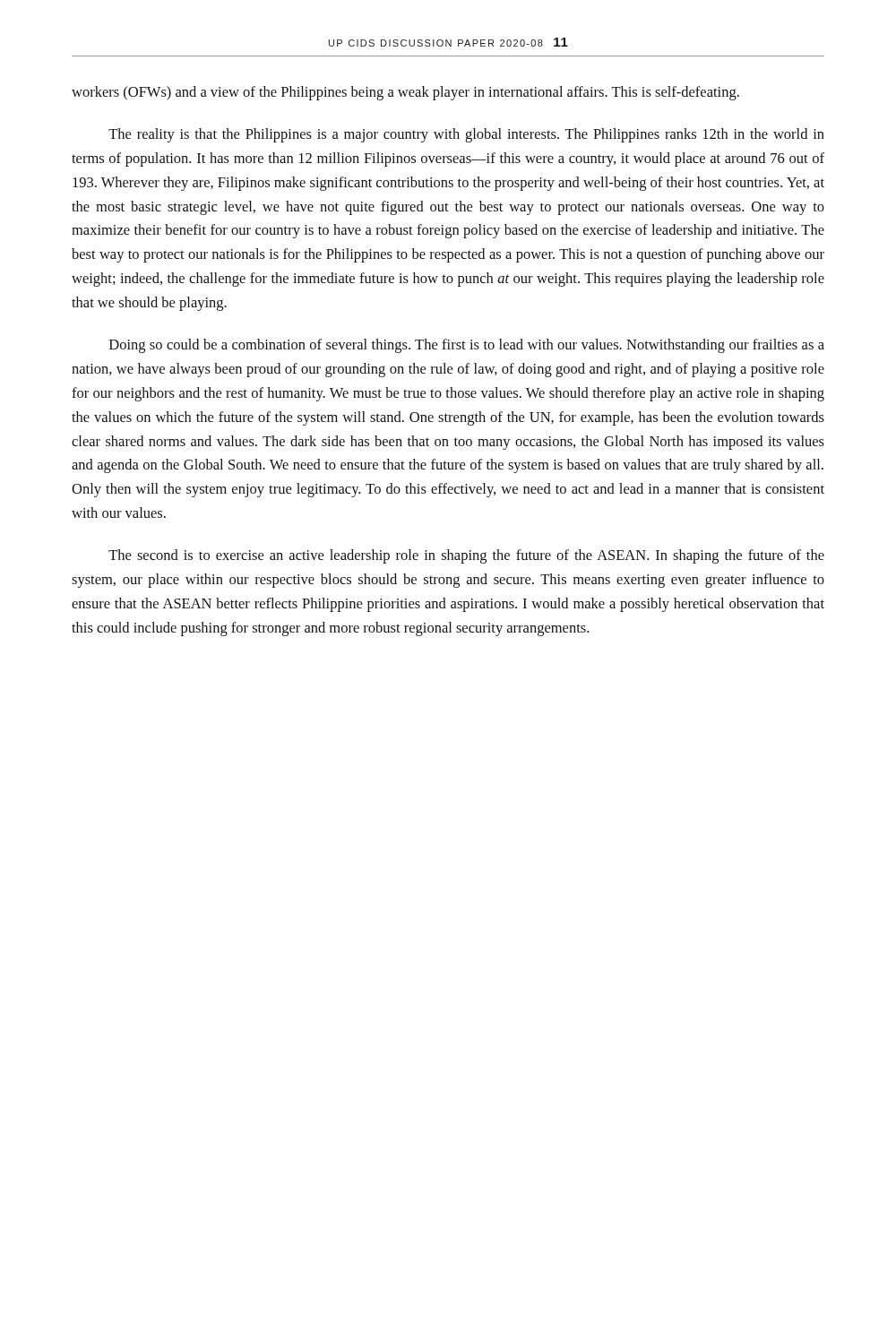The width and height of the screenshot is (896, 1344).
Task: Point to the passage starting "workers (OFWs) and a view of"
Action: [x=406, y=92]
